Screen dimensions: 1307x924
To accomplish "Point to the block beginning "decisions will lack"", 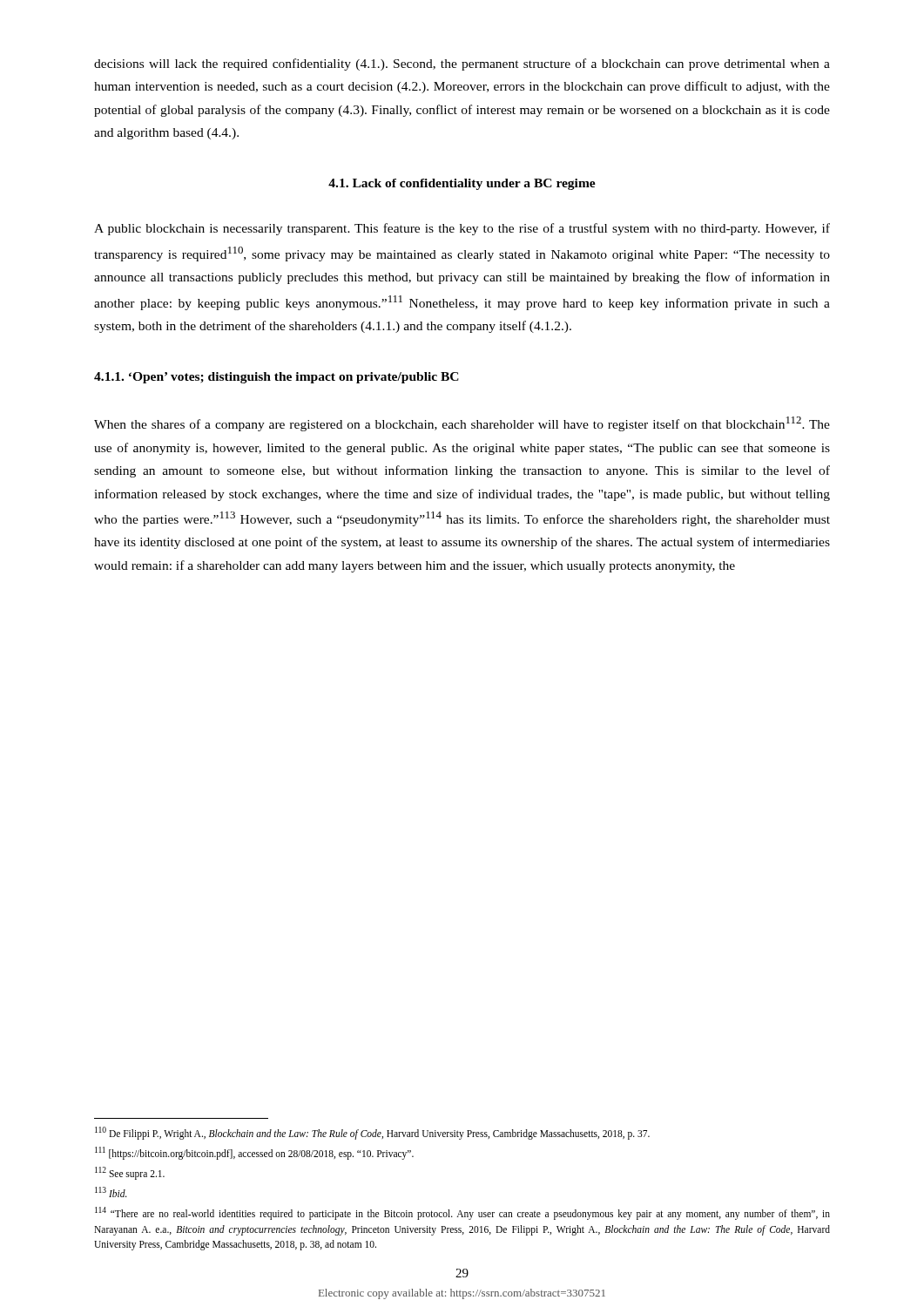I will tap(462, 98).
